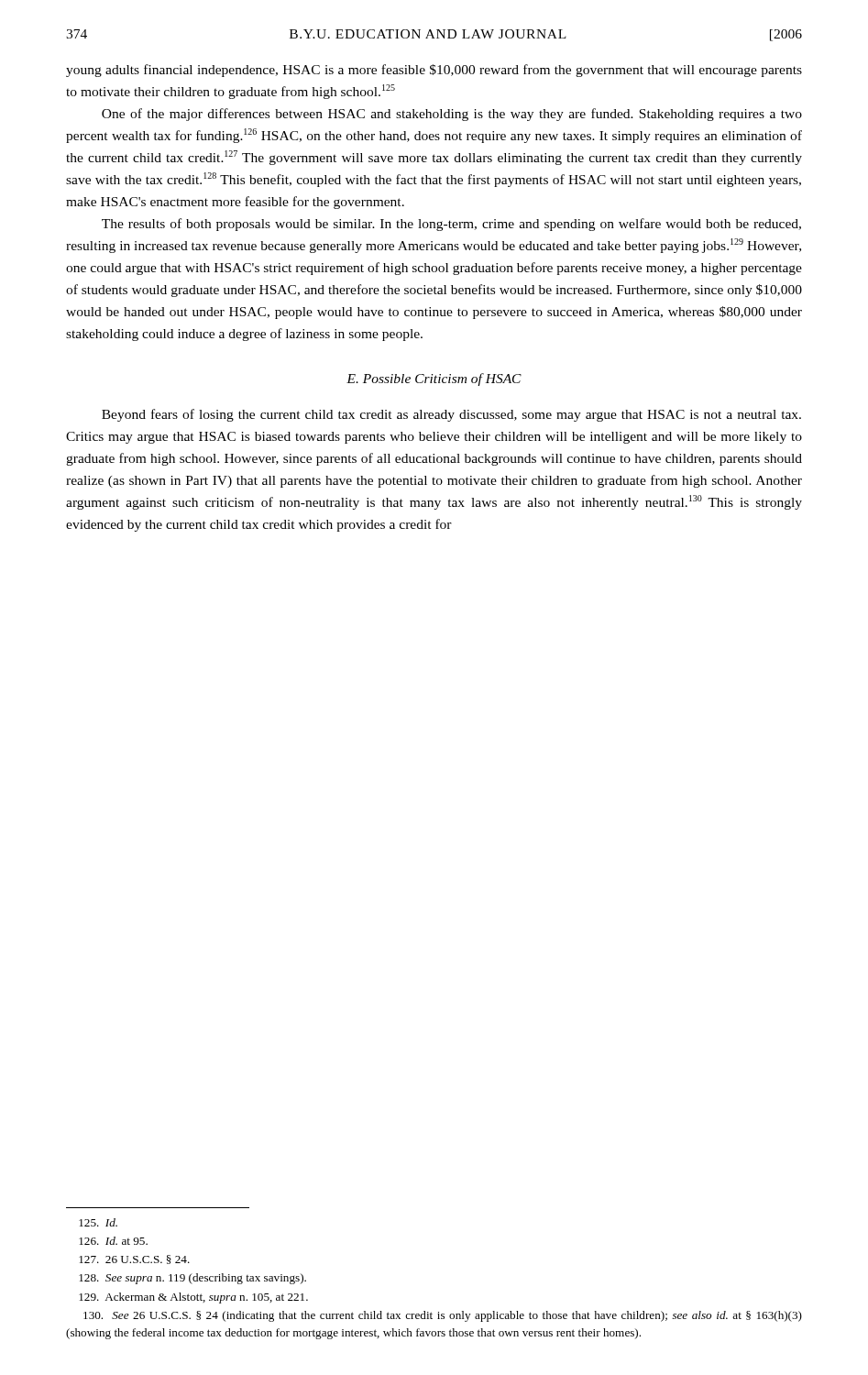Select the text block starting "young adults financial independence, HSAC"
This screenshot has width=868, height=1375.
coord(434,71)
